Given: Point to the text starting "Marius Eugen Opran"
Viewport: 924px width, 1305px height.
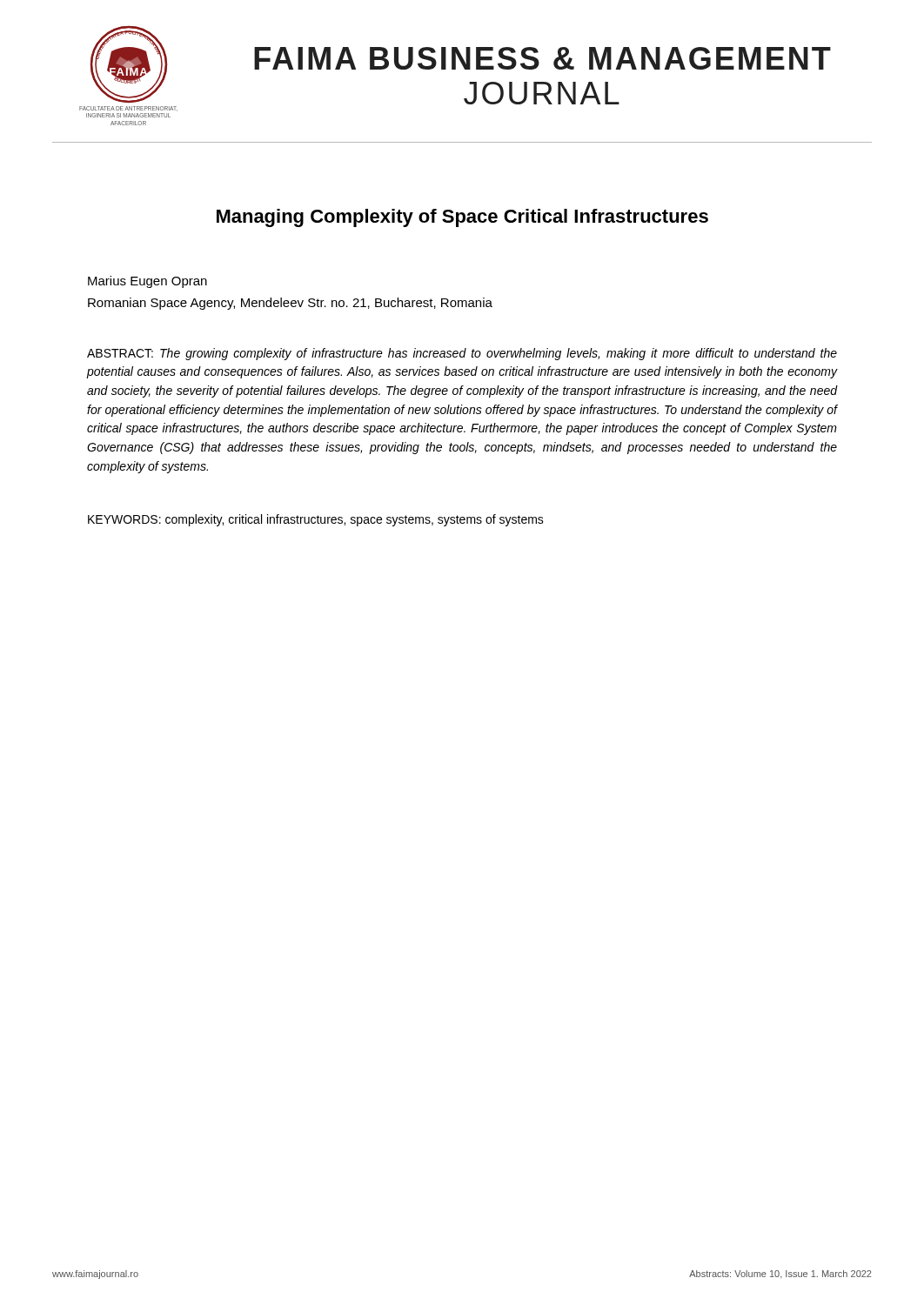Looking at the screenshot, I should pyautogui.click(x=147, y=280).
